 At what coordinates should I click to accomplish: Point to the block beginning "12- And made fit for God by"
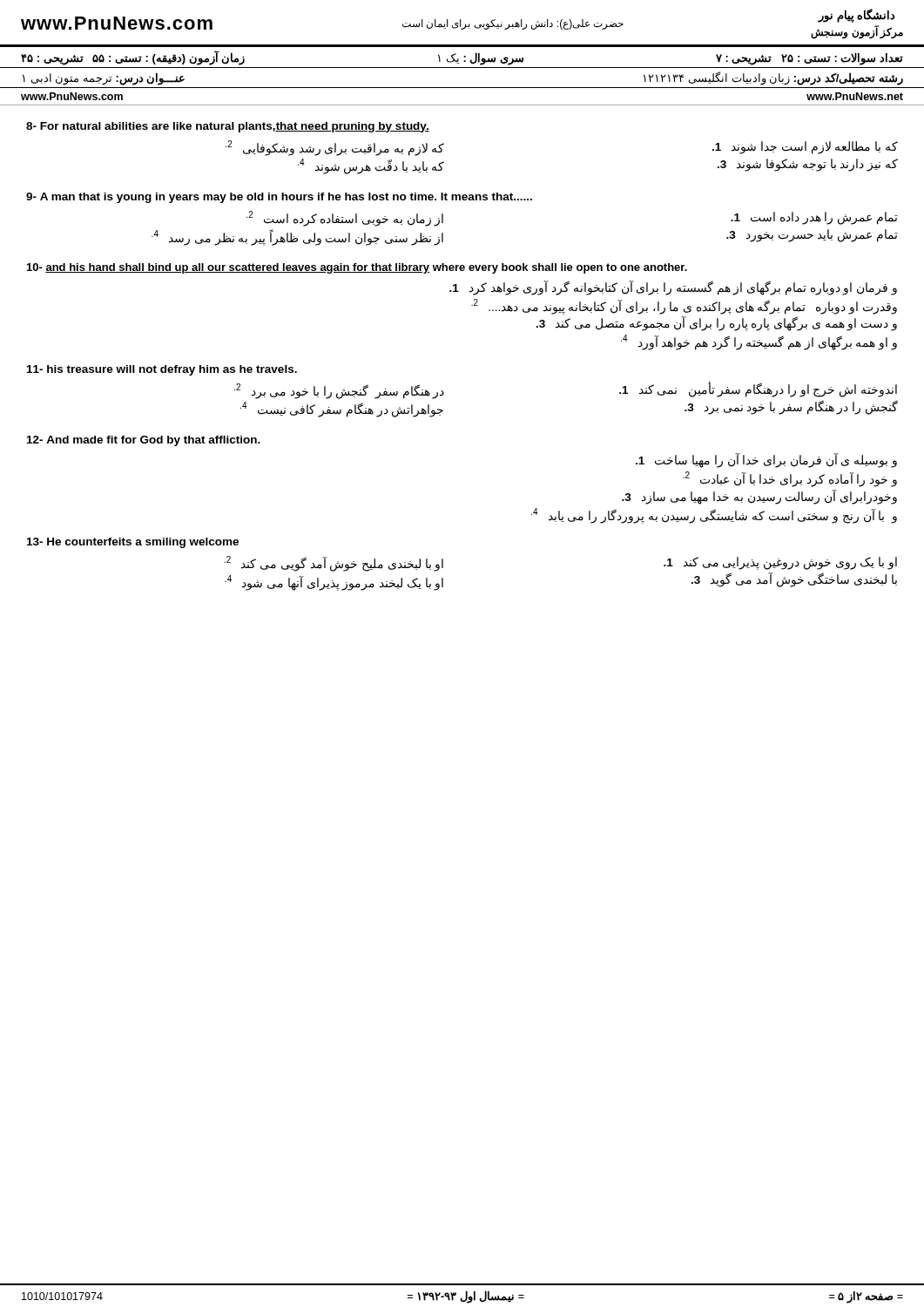pyautogui.click(x=143, y=439)
